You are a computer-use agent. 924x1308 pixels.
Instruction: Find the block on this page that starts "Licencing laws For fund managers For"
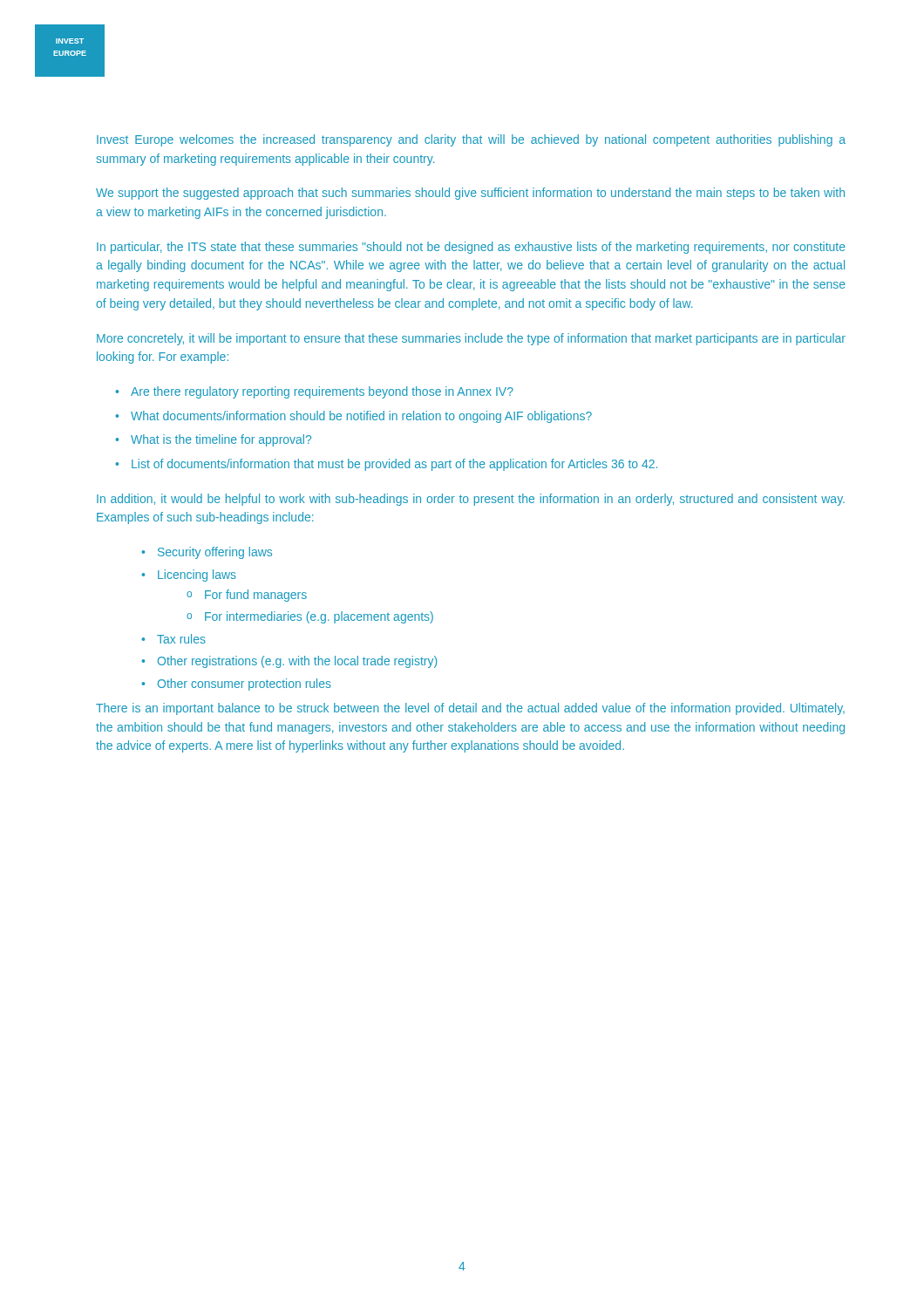pos(197,576)
